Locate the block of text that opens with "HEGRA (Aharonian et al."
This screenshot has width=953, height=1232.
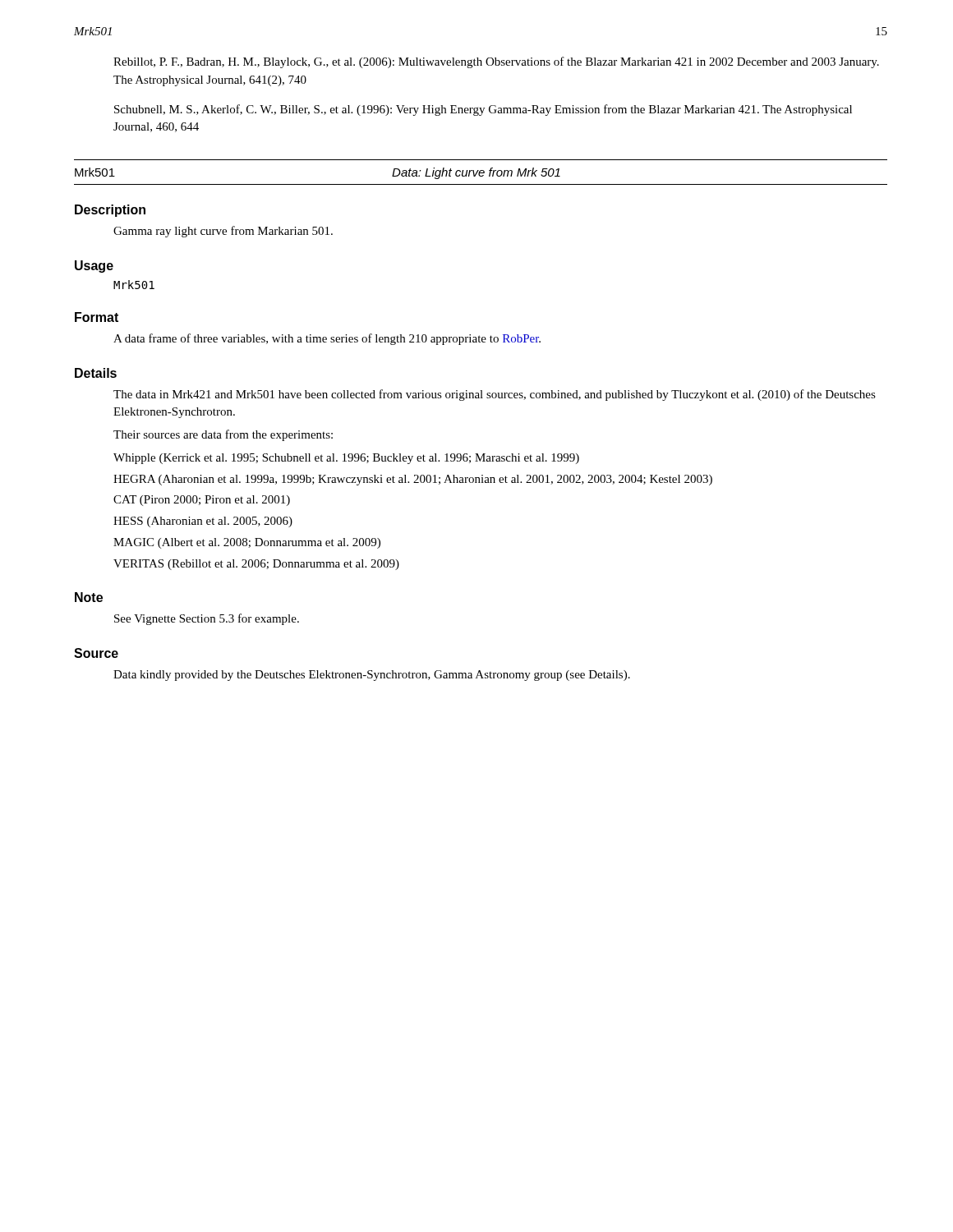point(413,478)
